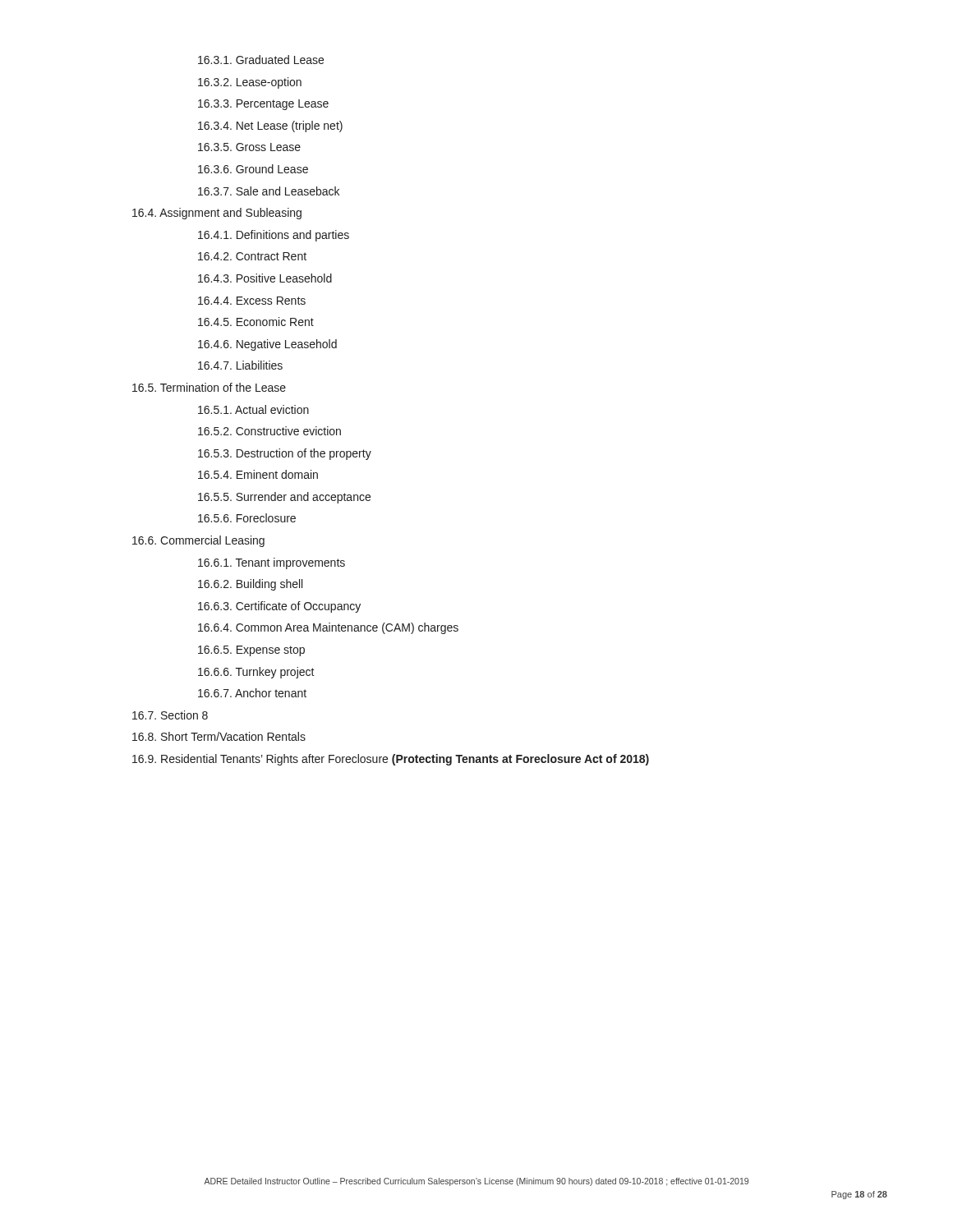953x1232 pixels.
Task: Locate the list item with the text "16.6.1. Tenant improvements"
Action: (x=271, y=562)
